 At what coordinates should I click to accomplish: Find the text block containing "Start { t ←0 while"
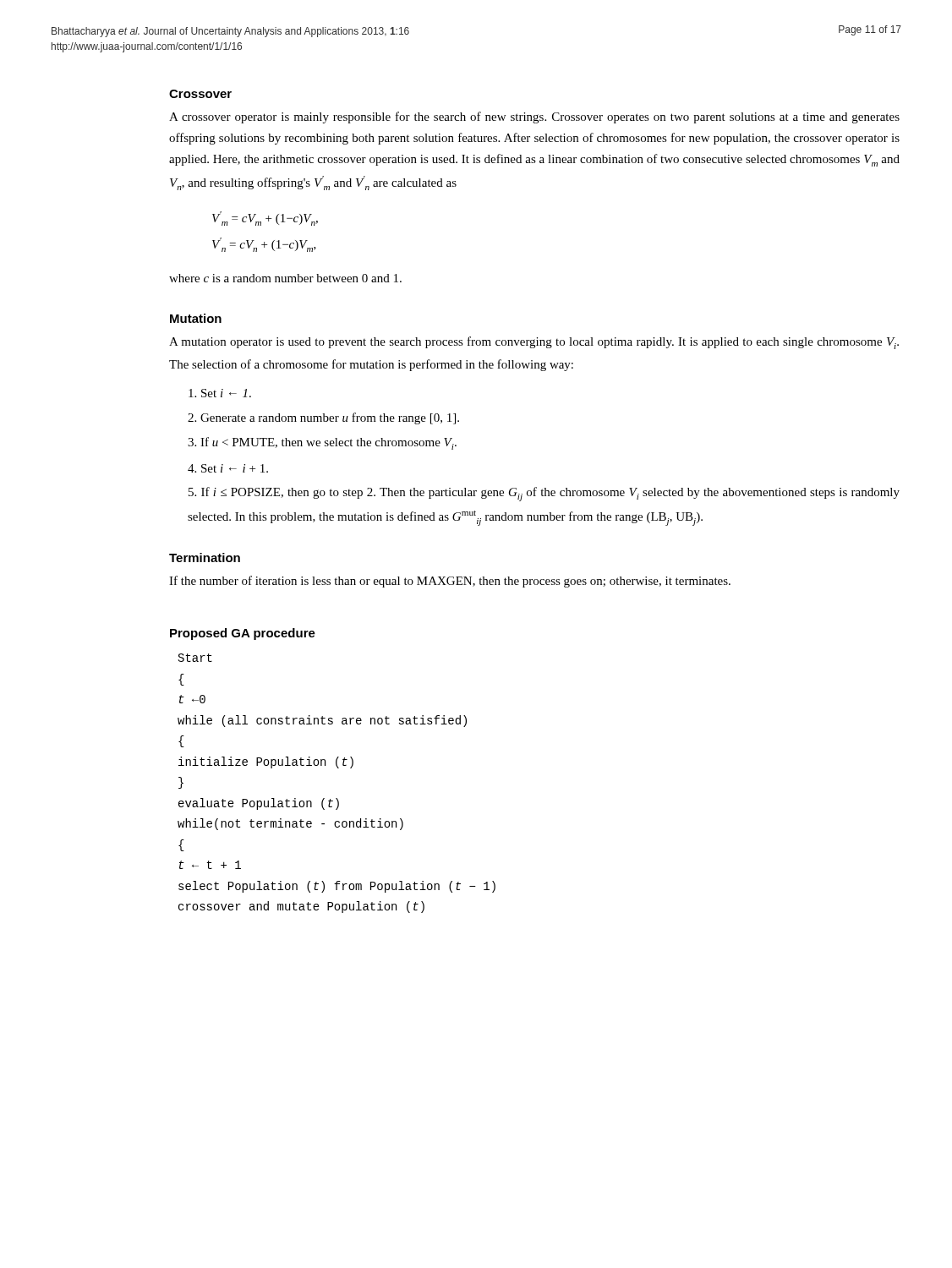[195, 658]
